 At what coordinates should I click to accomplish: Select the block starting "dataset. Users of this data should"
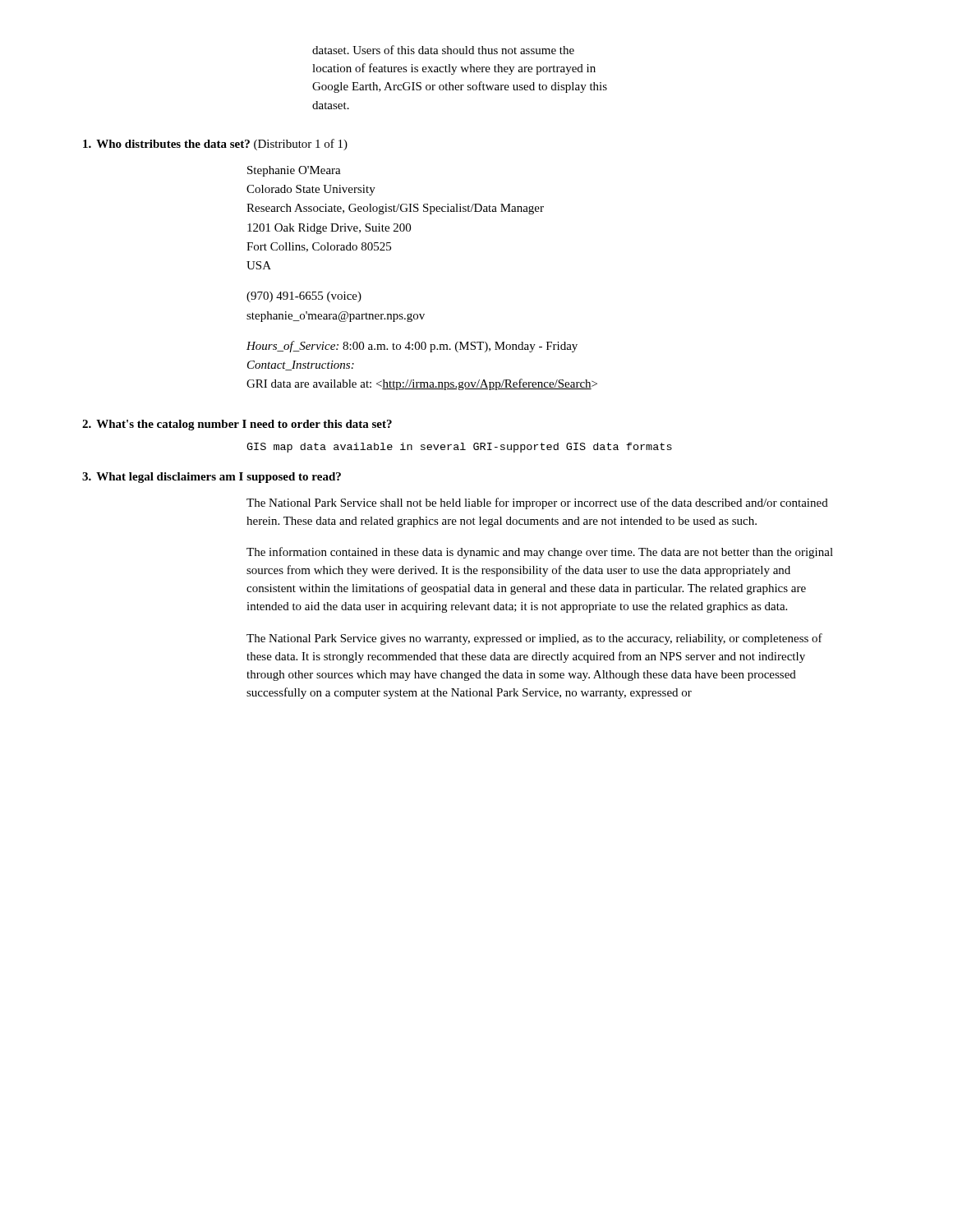click(x=575, y=77)
